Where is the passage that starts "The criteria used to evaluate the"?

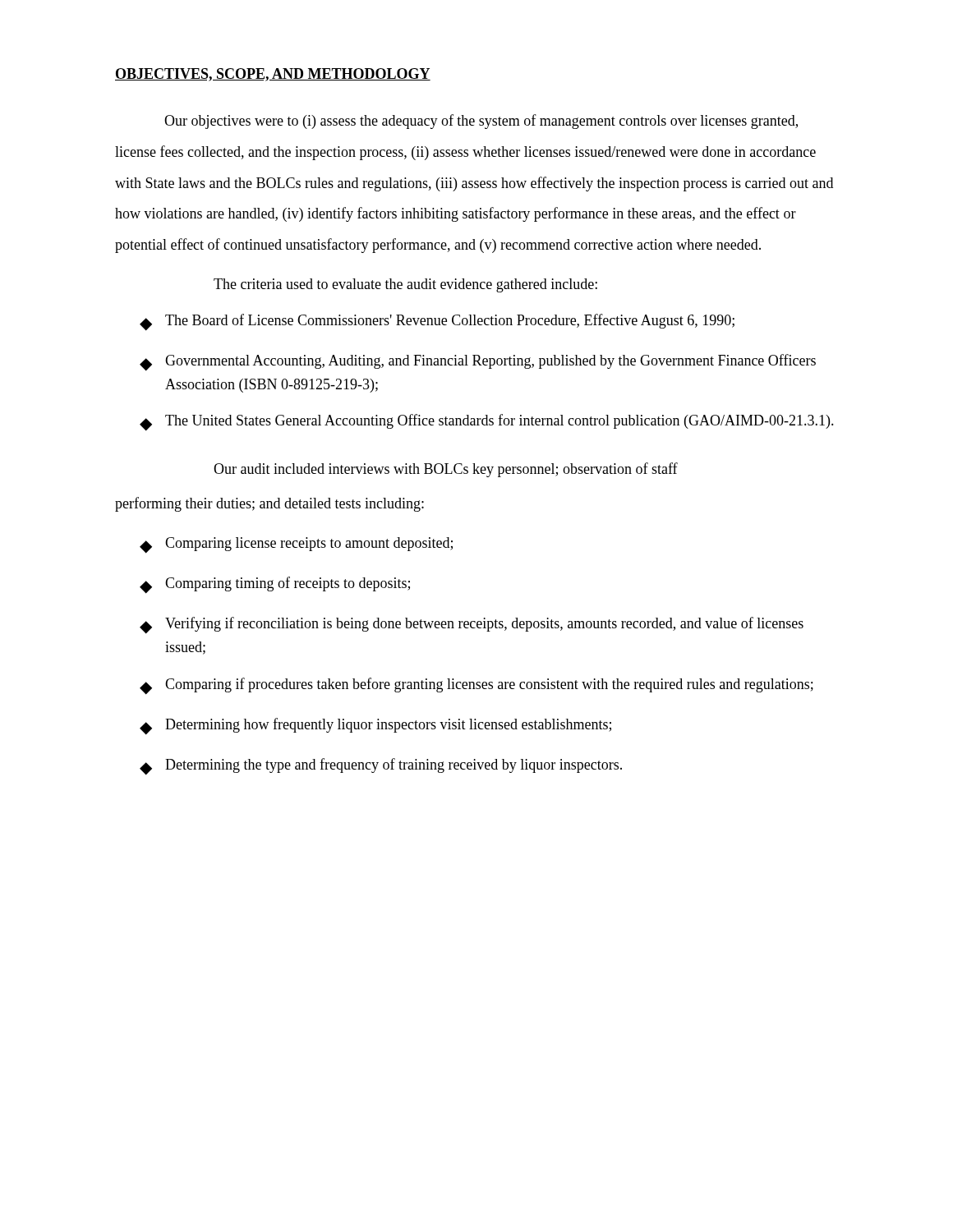click(x=406, y=284)
